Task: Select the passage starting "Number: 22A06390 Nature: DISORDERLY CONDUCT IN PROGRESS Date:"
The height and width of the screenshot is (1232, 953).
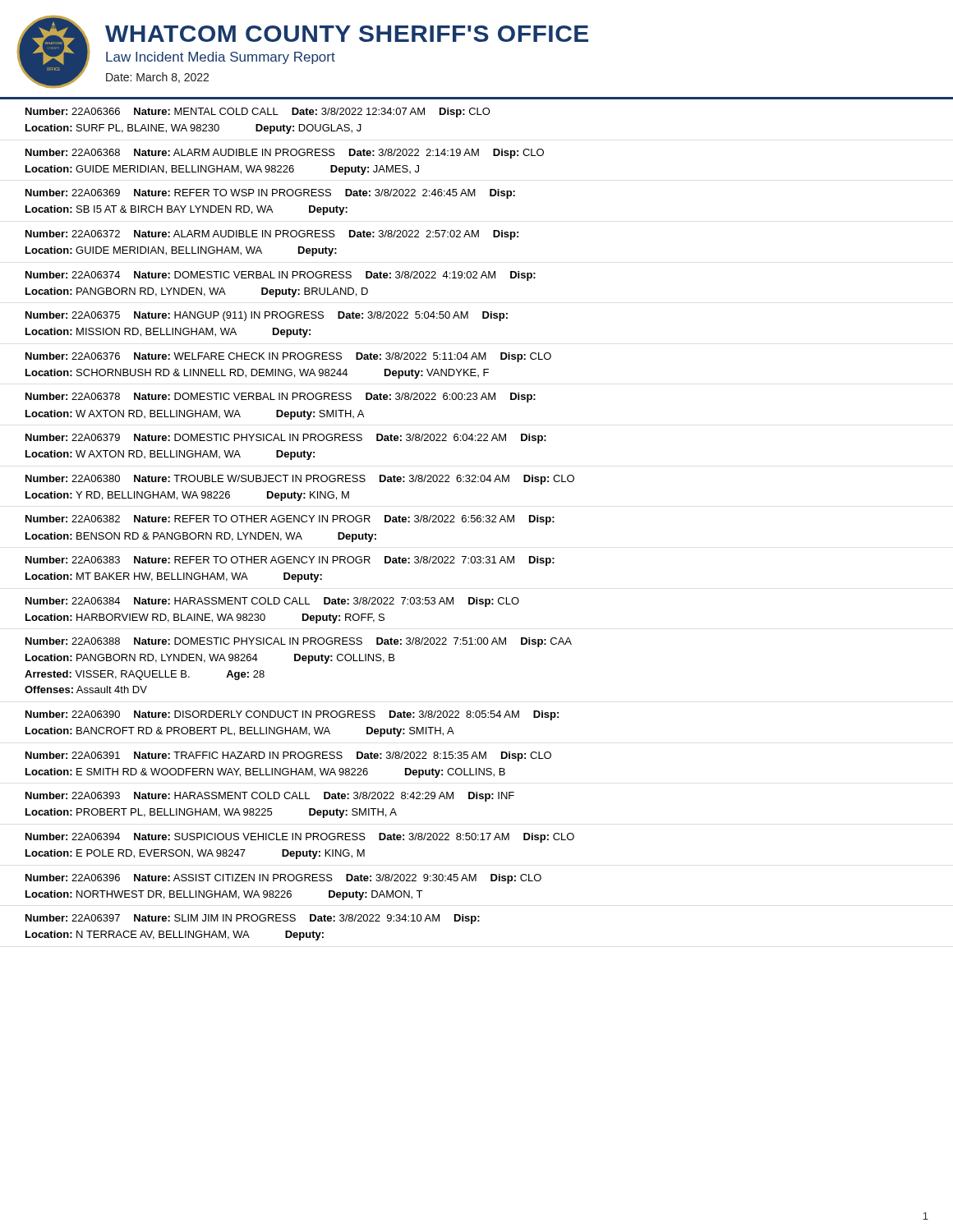Action: pyautogui.click(x=476, y=723)
